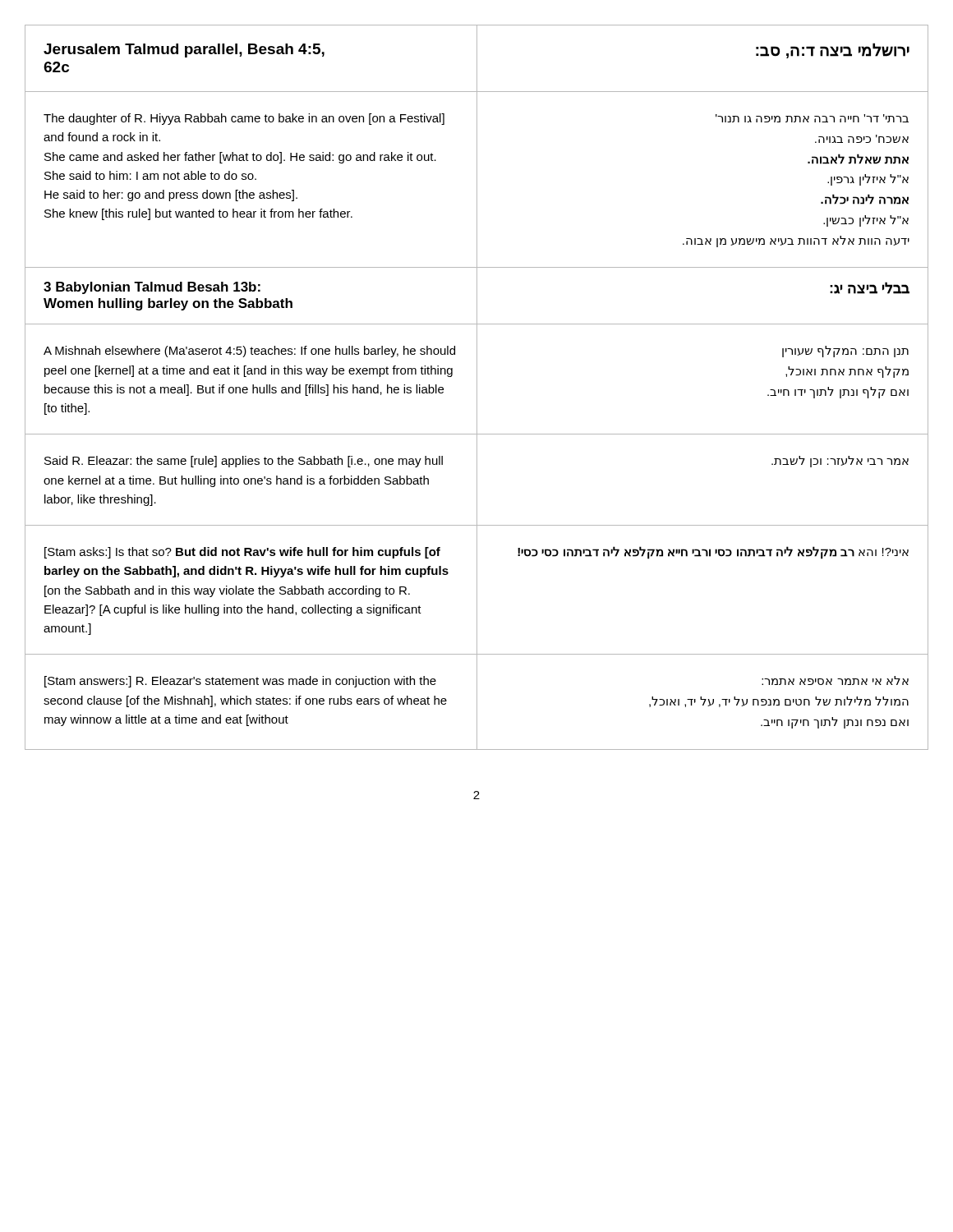Point to the block beginning "אמר רבי אלעזר: וכן"
The width and height of the screenshot is (953, 1232).
[x=840, y=461]
